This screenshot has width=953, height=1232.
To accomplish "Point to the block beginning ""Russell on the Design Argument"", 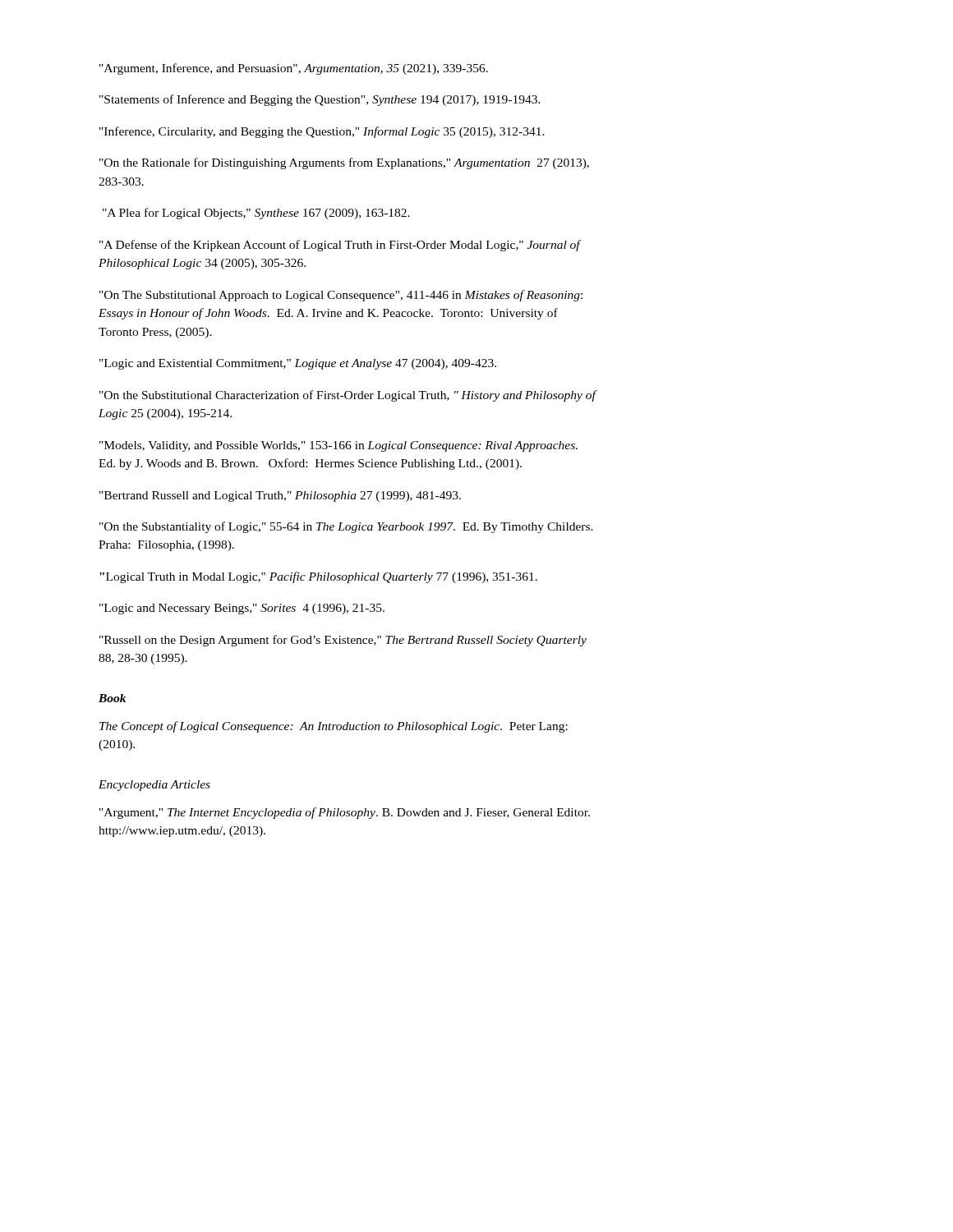I will point(343,648).
